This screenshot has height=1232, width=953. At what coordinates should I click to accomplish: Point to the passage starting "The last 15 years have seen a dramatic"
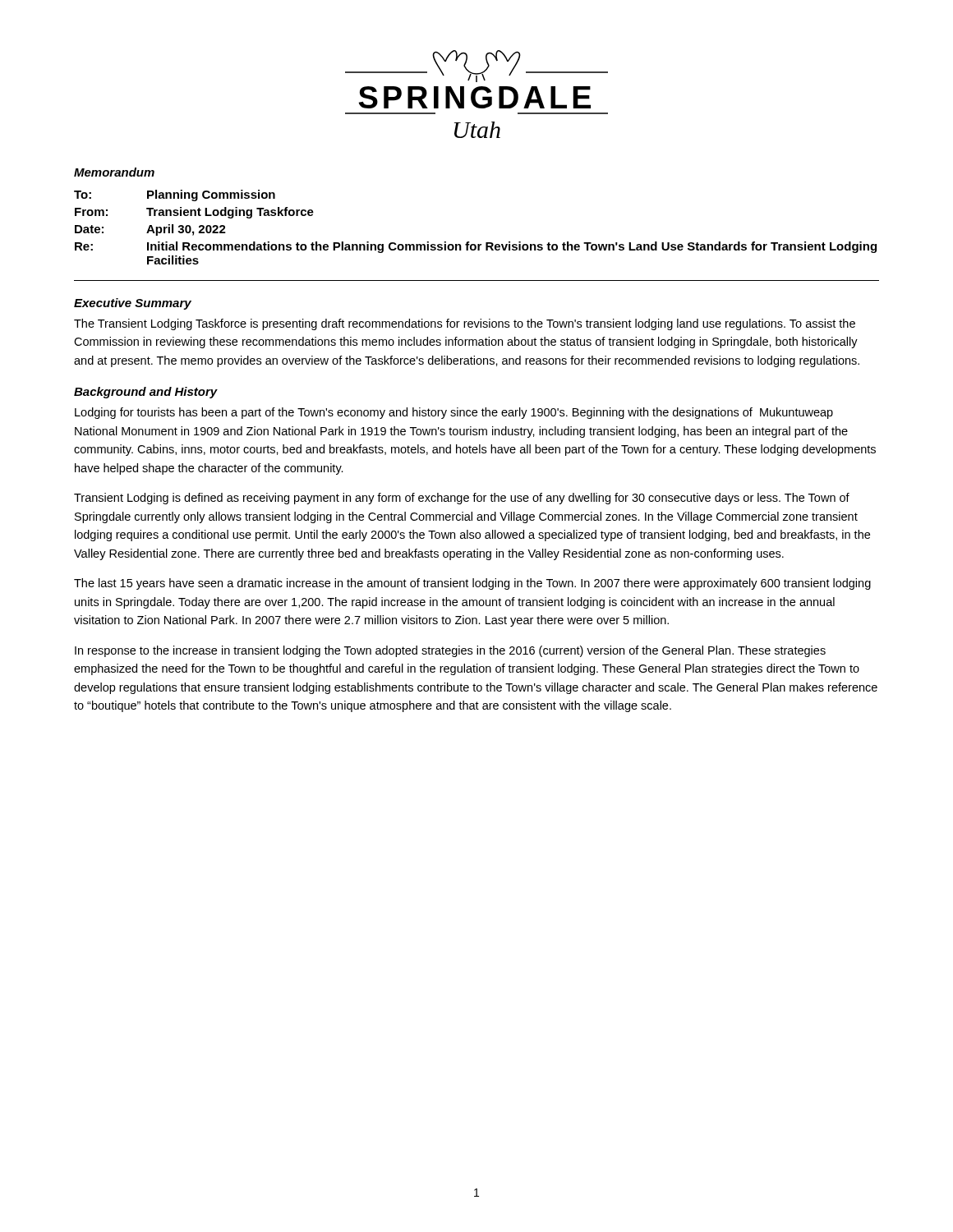tap(472, 602)
